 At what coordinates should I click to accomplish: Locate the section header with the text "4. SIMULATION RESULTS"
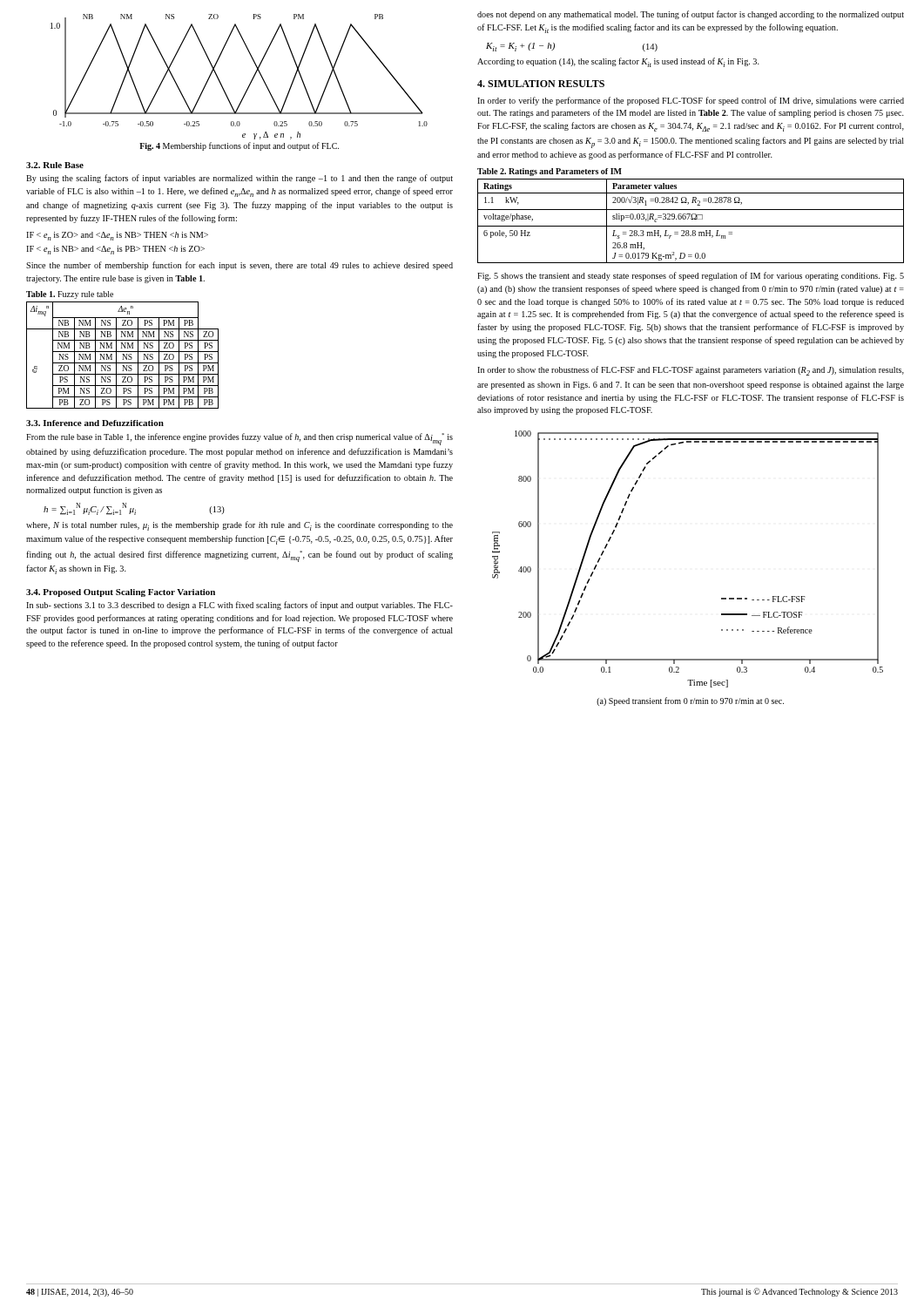(541, 83)
